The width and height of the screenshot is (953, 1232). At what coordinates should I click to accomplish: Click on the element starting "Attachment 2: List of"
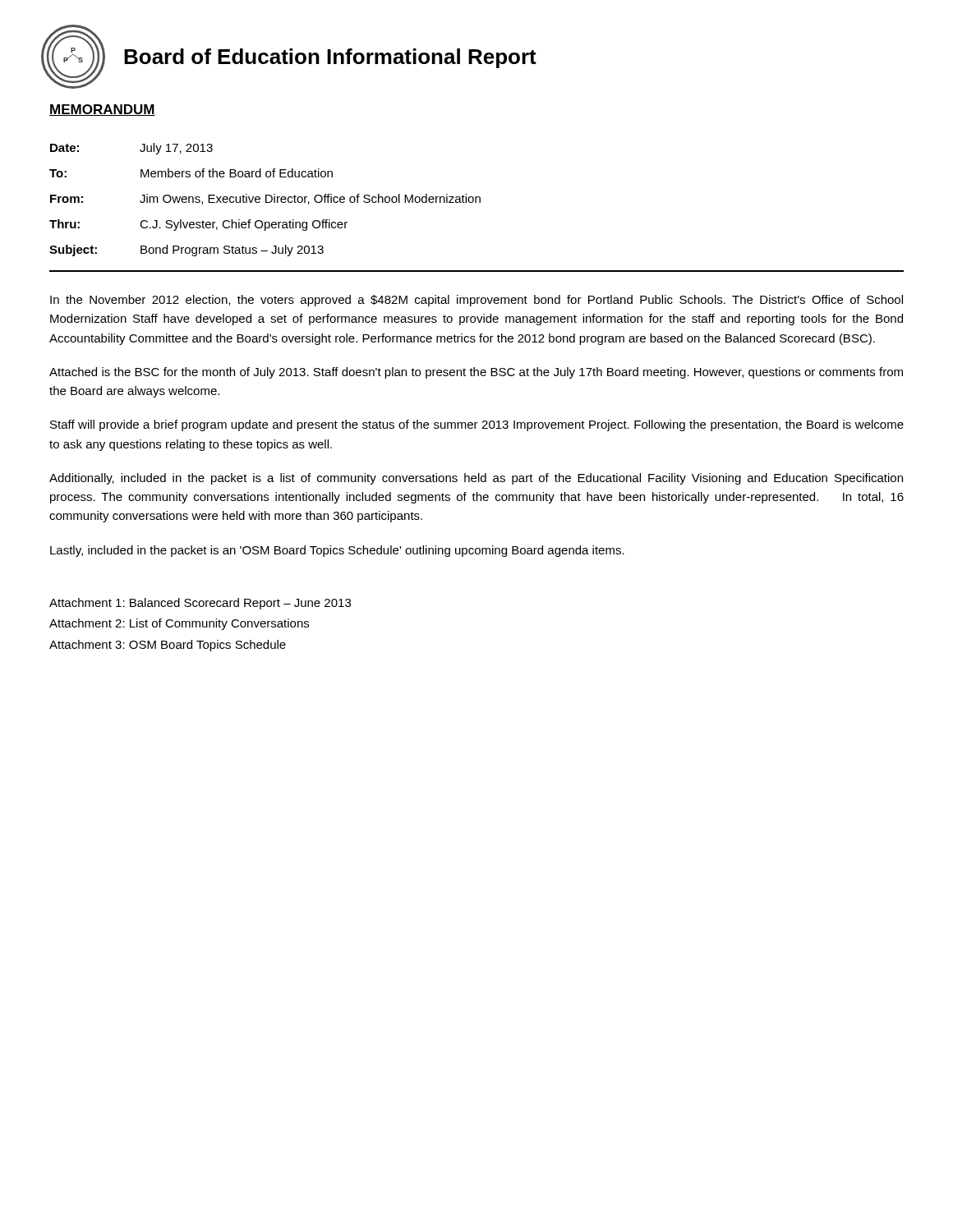tap(179, 623)
